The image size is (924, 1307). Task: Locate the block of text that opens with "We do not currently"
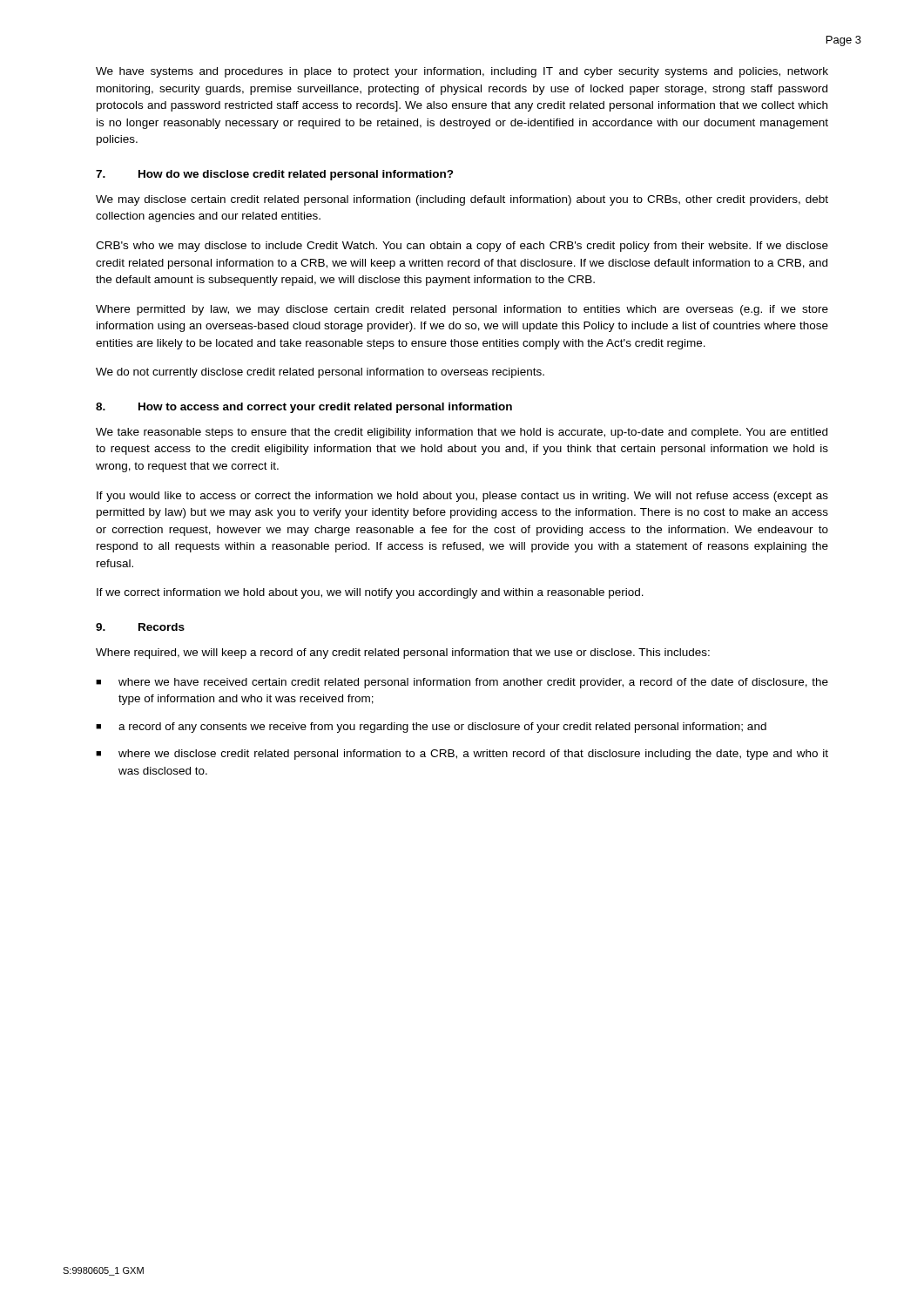click(462, 372)
